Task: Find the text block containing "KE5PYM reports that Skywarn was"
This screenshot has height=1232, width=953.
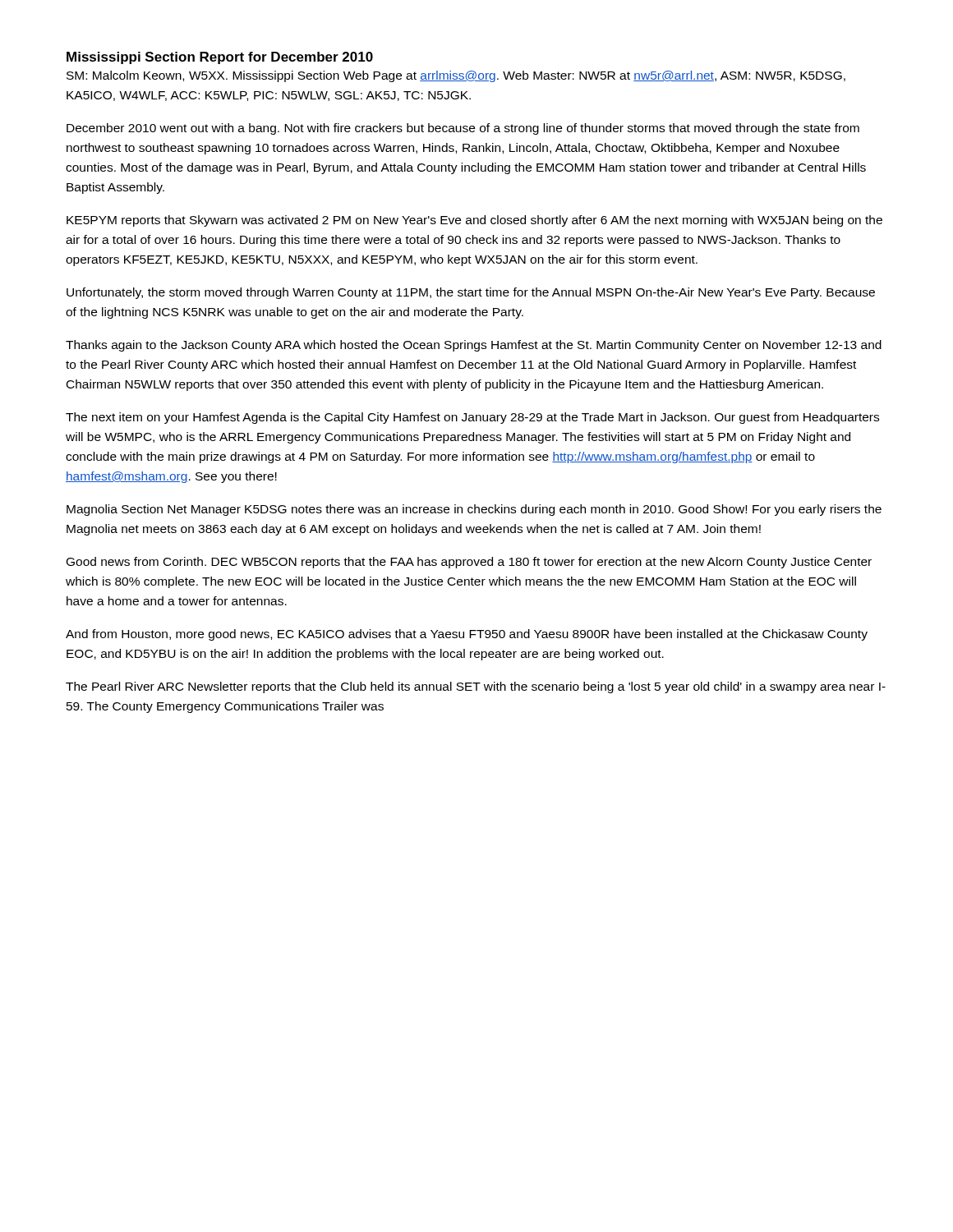Action: [474, 240]
